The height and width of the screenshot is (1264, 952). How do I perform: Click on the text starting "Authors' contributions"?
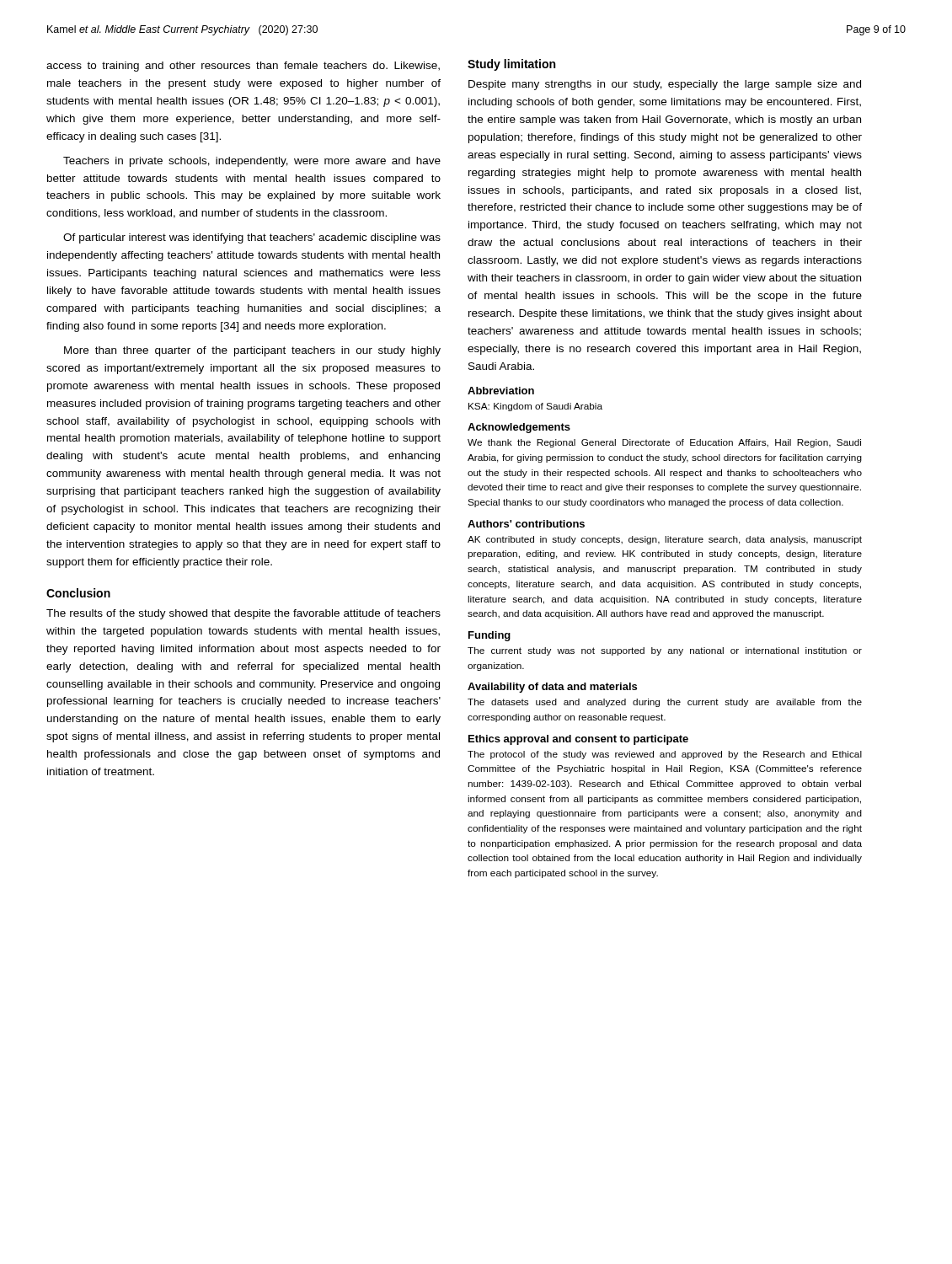526,524
